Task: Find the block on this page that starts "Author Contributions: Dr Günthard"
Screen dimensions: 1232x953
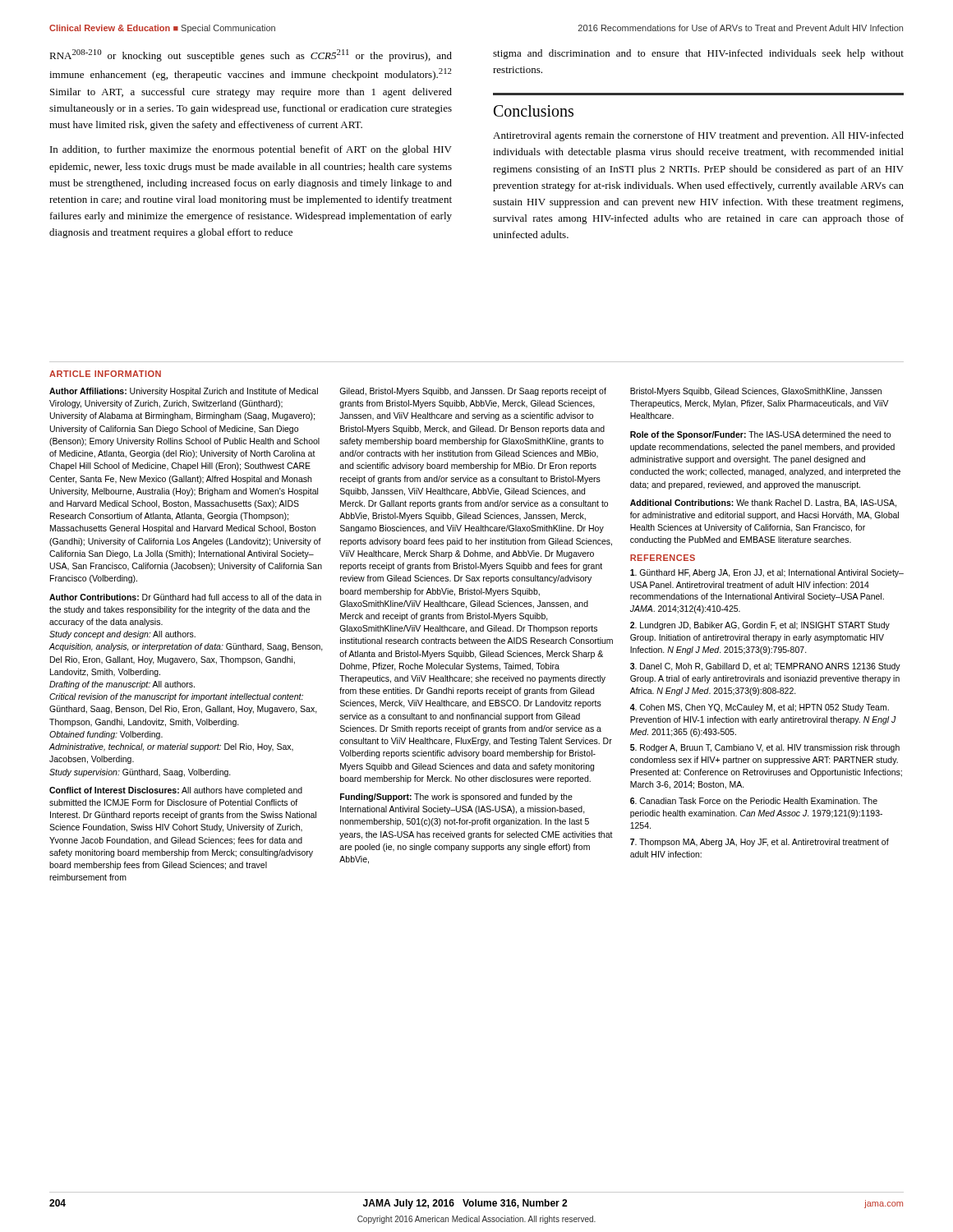Action: pyautogui.click(x=186, y=684)
